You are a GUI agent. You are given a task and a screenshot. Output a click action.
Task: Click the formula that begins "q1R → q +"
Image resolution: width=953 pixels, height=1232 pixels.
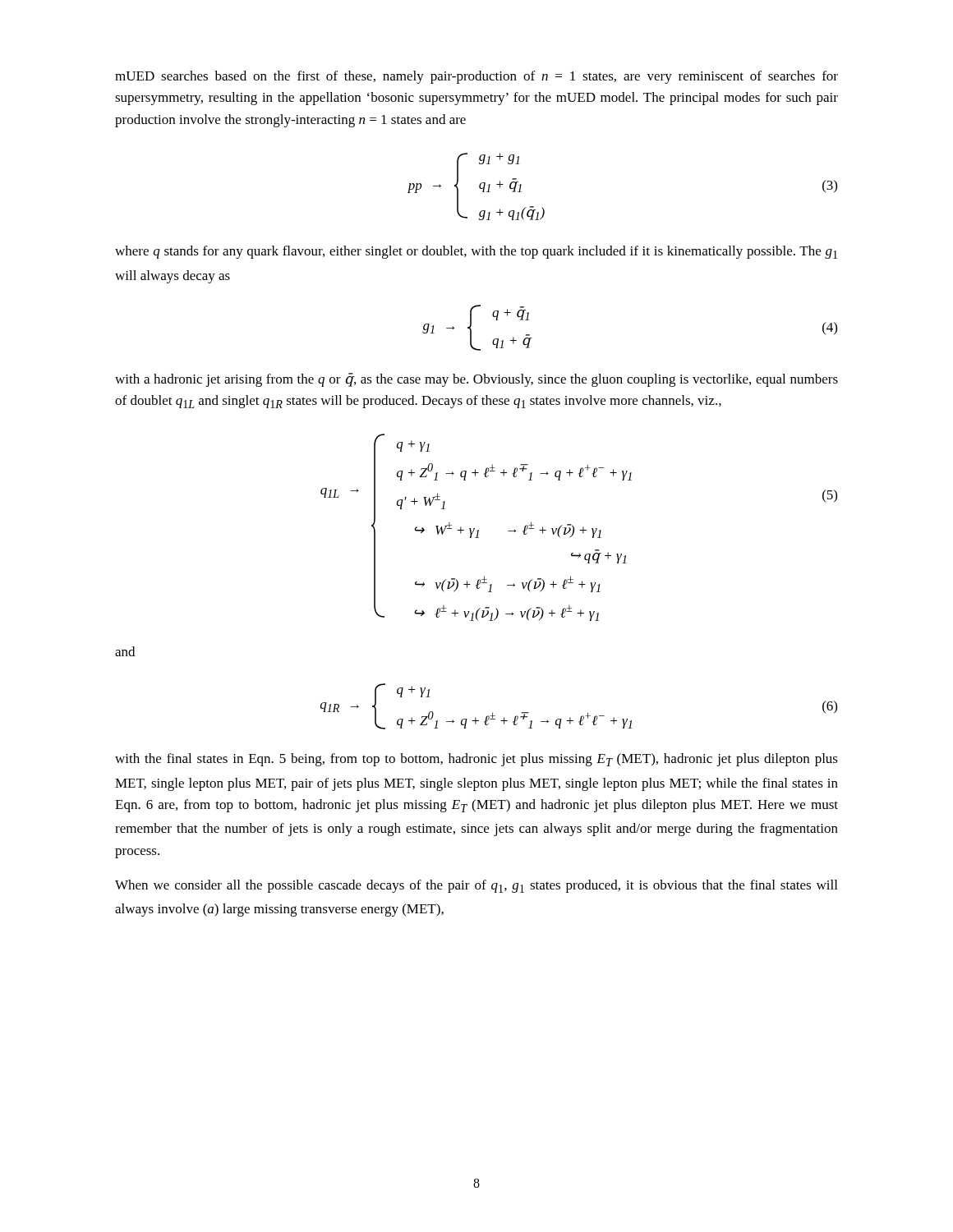click(x=476, y=706)
